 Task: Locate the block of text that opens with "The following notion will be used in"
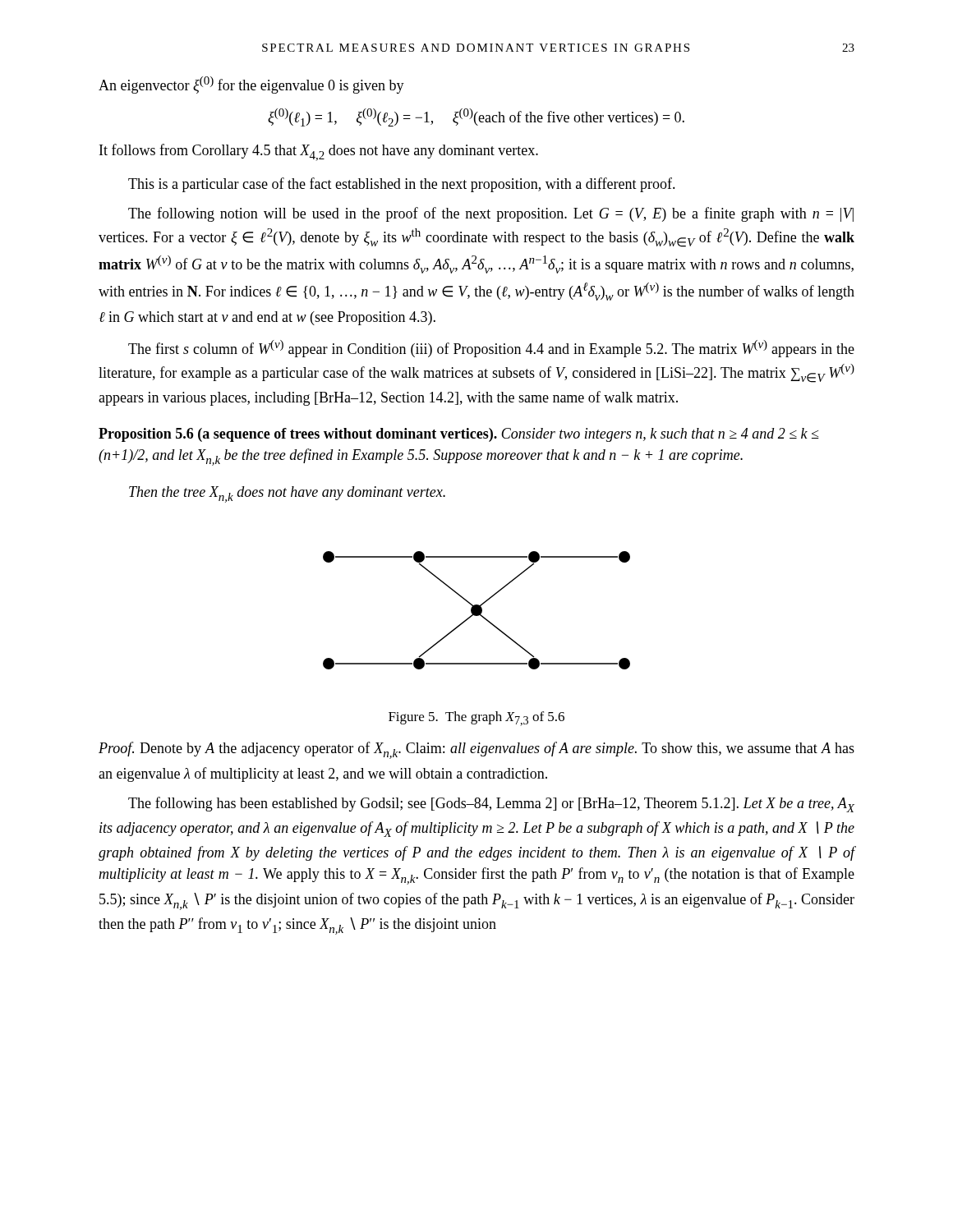click(476, 265)
